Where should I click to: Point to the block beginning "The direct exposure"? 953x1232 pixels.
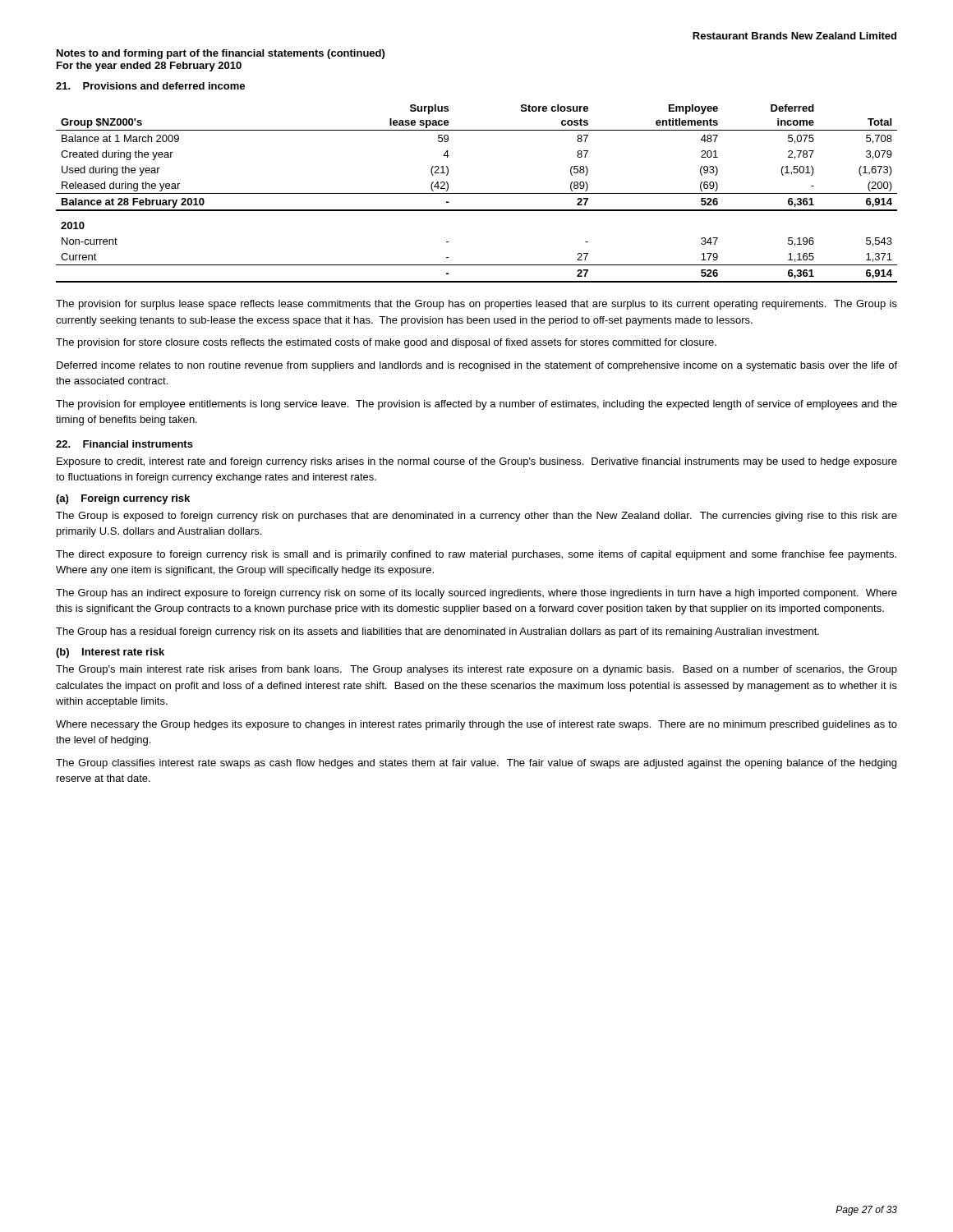click(x=476, y=562)
